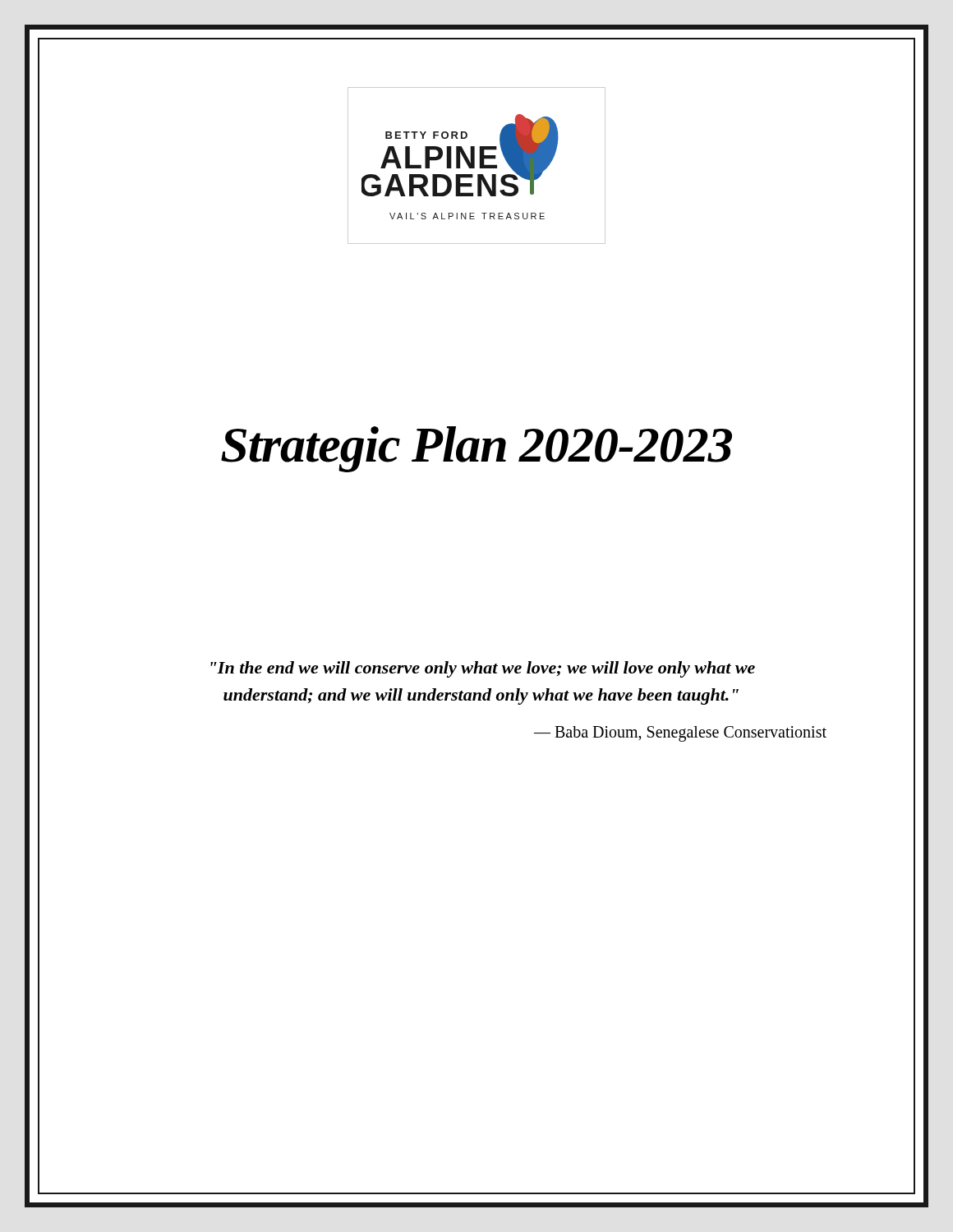Locate the passage starting "― Baba Dioum,"
The width and height of the screenshot is (953, 1232).
[x=680, y=732]
